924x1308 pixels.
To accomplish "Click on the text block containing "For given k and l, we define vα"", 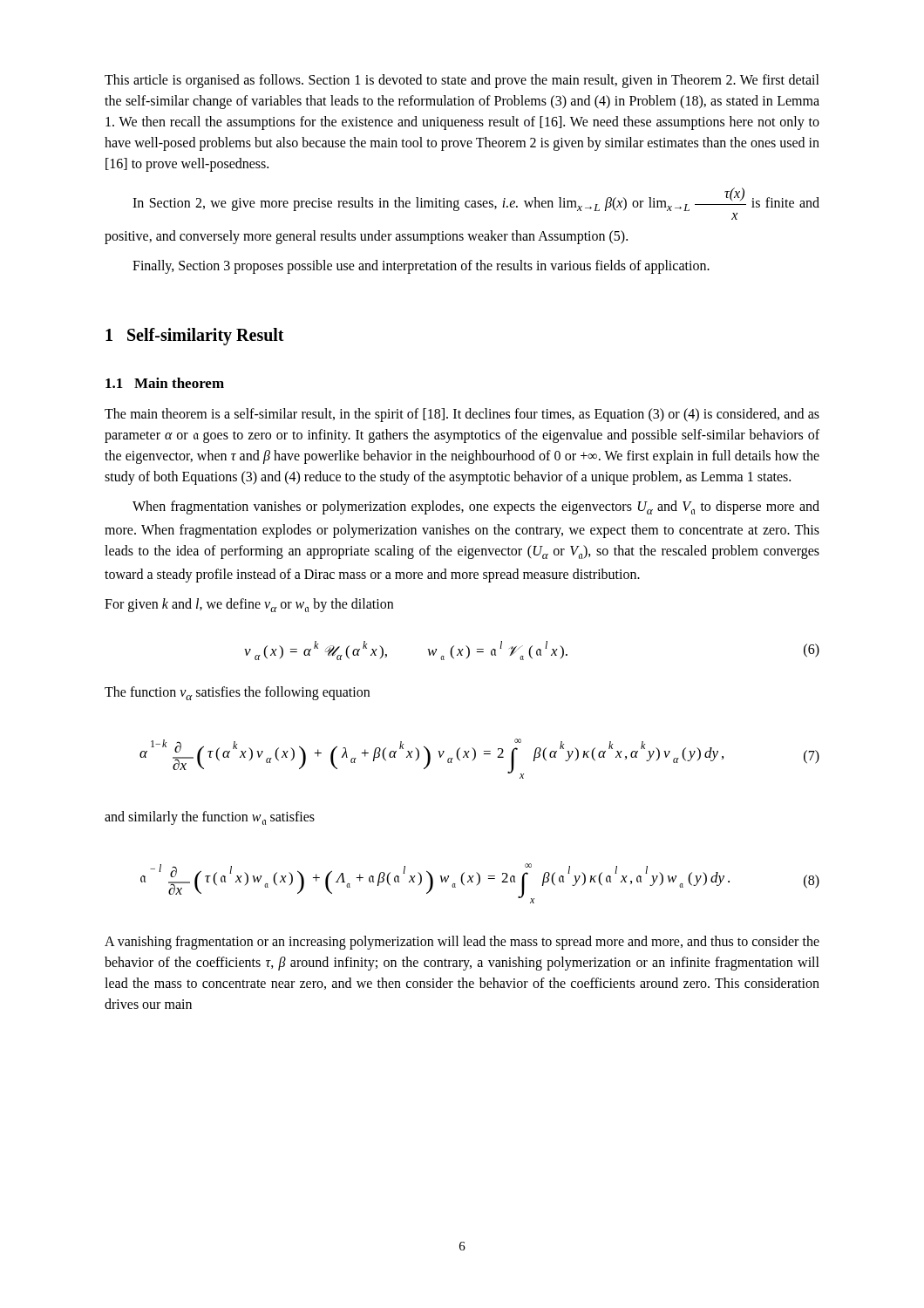I will [249, 605].
